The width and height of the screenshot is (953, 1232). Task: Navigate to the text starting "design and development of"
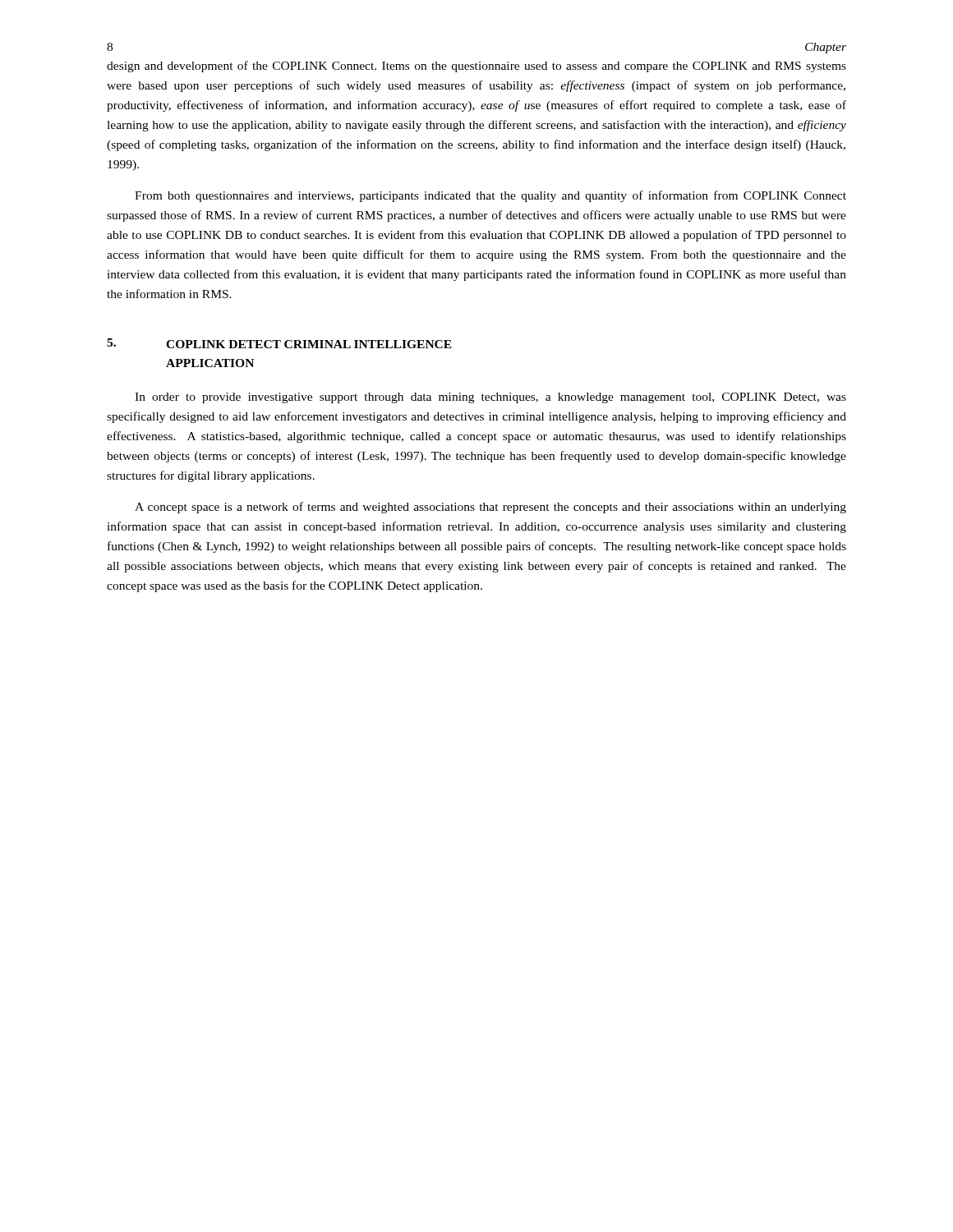tap(476, 115)
